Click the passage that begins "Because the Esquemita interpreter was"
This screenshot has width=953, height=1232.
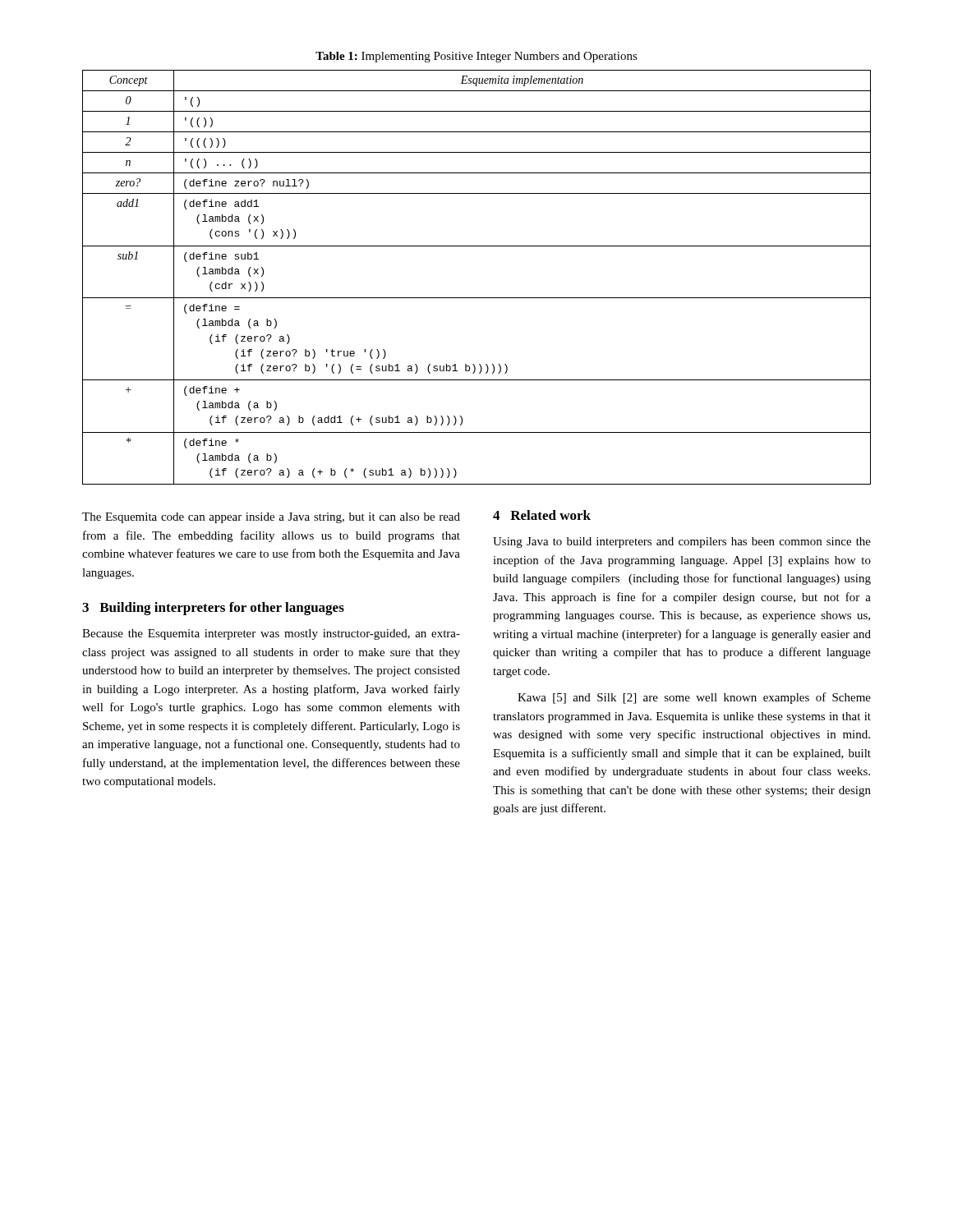pos(271,707)
